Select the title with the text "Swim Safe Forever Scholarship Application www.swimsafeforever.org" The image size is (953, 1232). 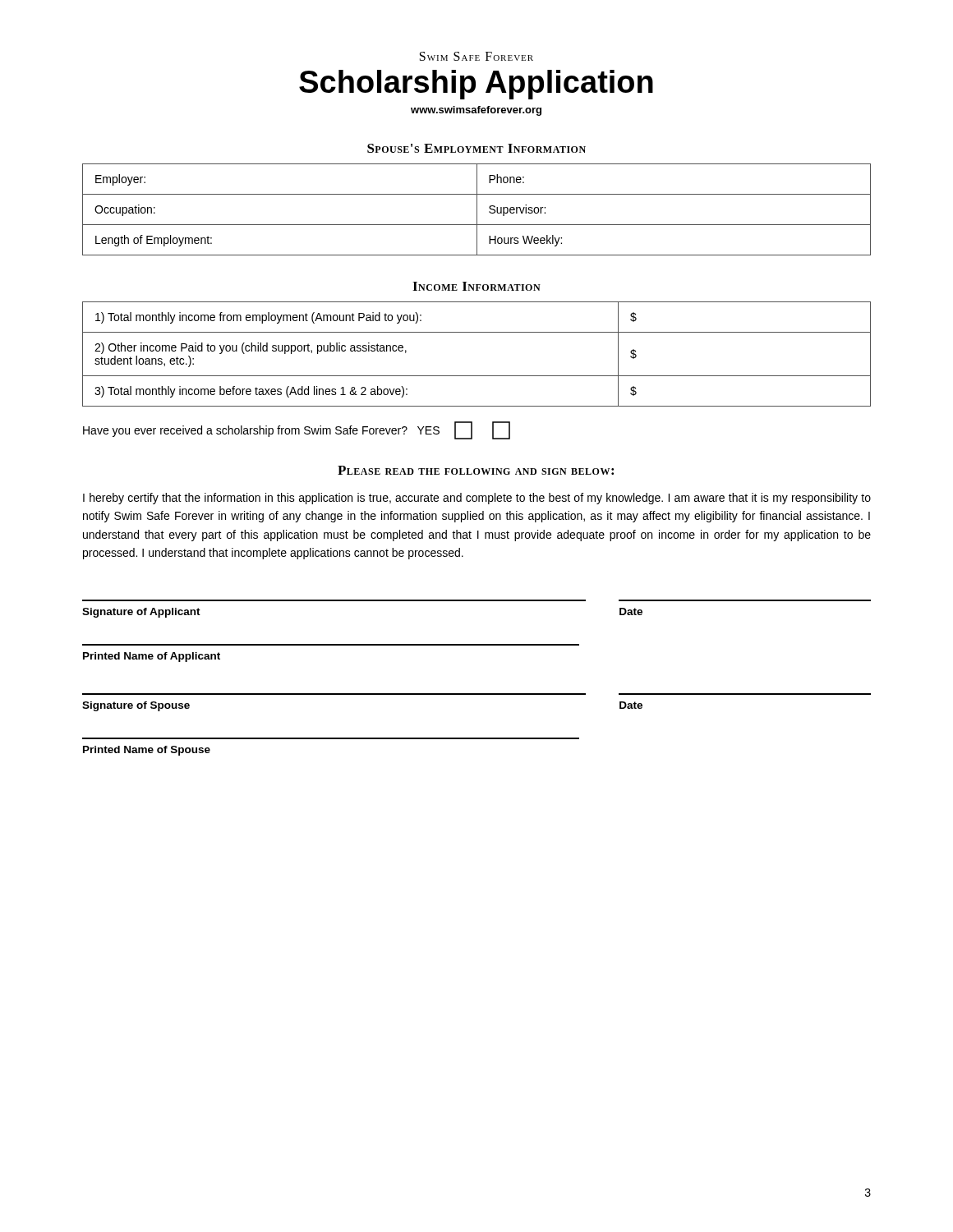tap(476, 82)
